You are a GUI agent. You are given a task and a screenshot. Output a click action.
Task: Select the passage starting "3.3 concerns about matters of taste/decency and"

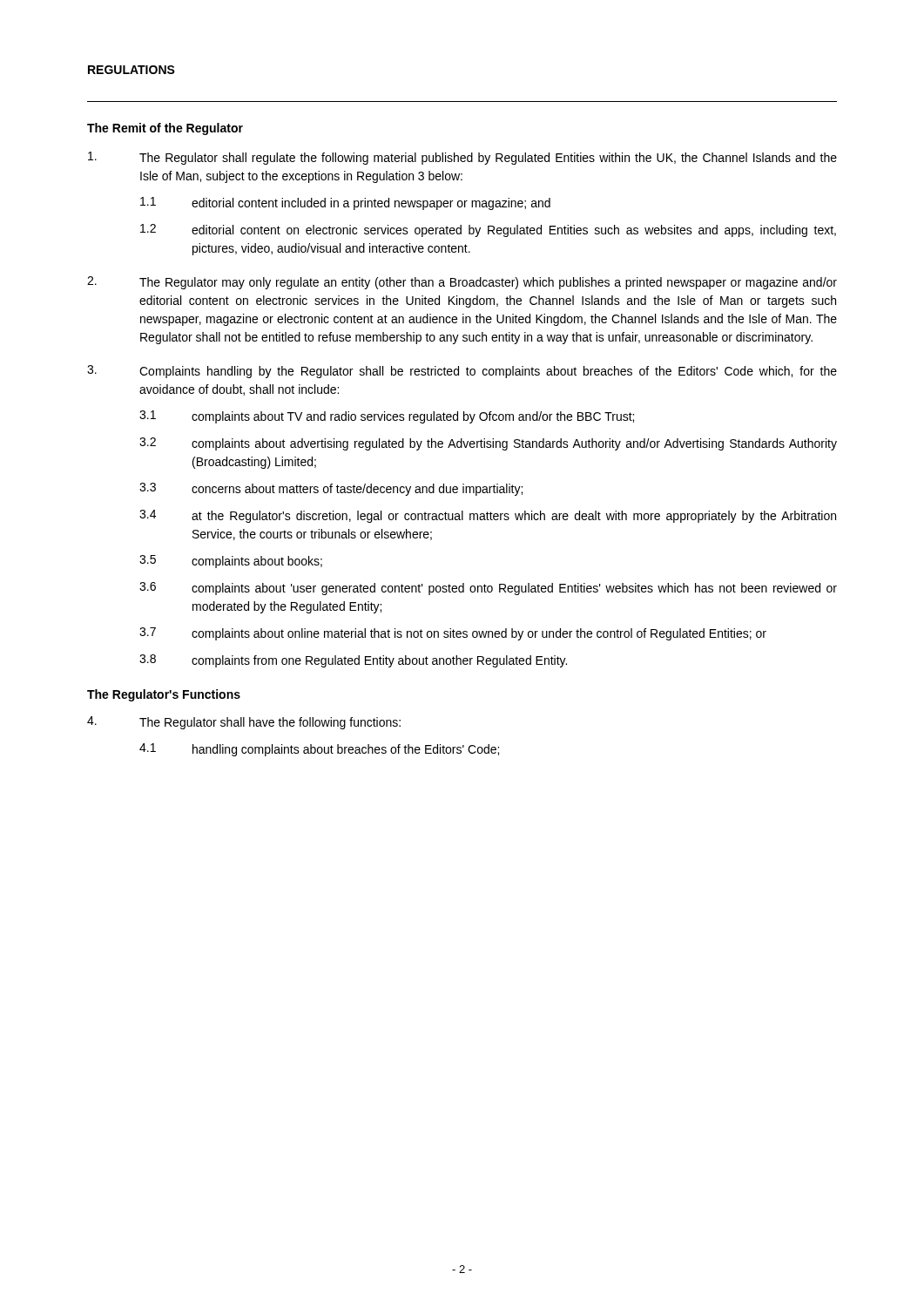click(488, 489)
